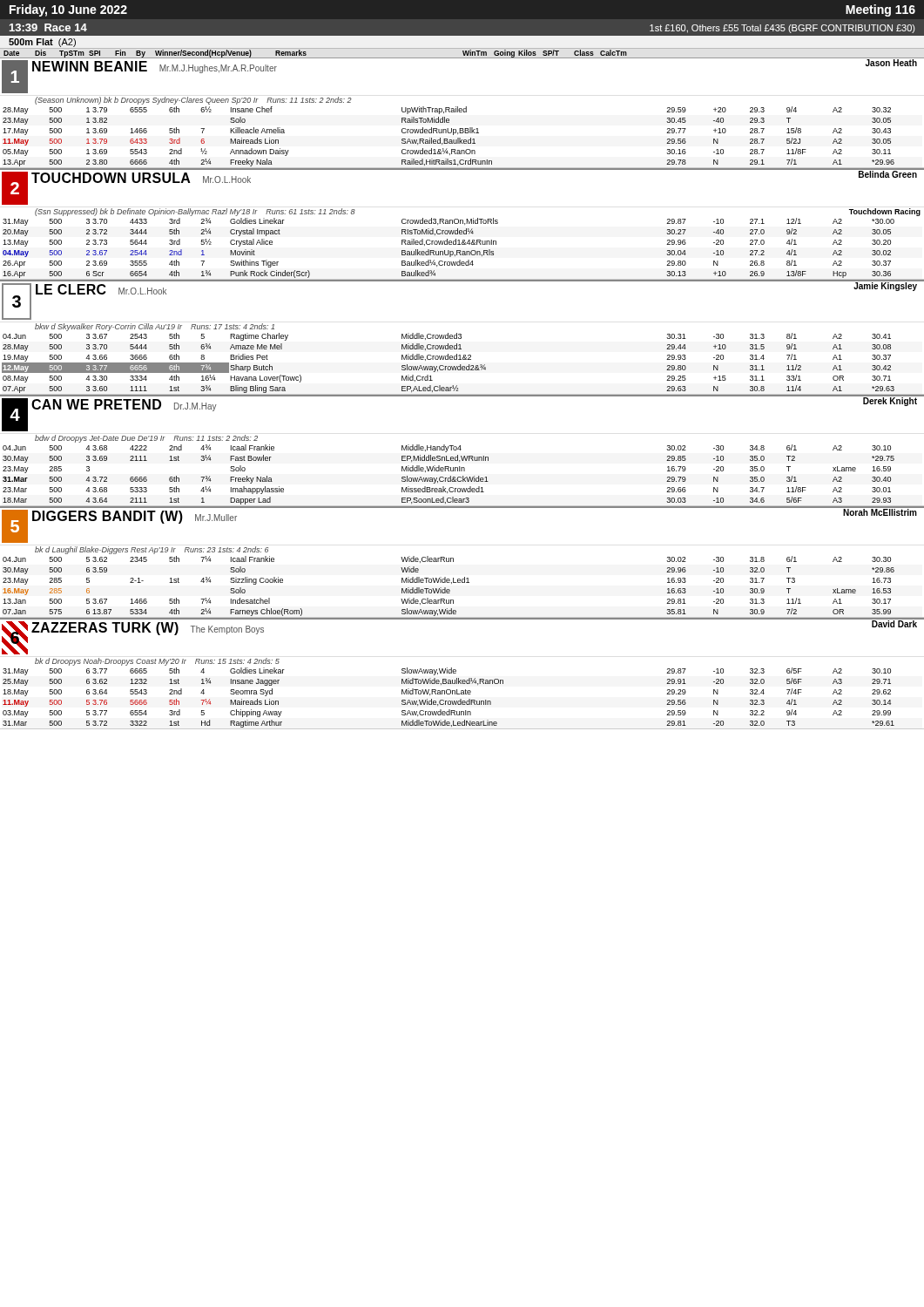
Task: Locate the table with the text "6 13.87"
Action: pyautogui.click(x=462, y=586)
